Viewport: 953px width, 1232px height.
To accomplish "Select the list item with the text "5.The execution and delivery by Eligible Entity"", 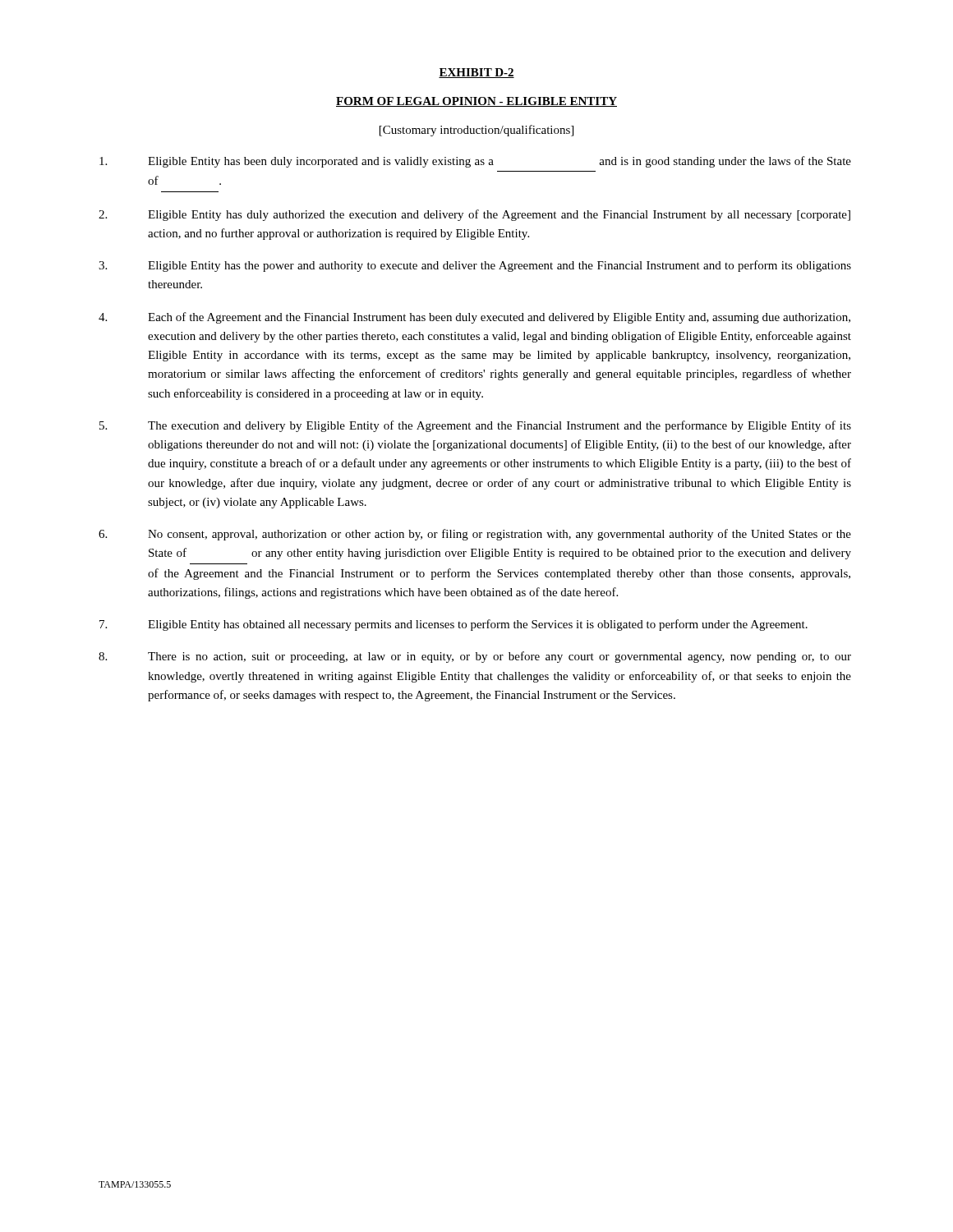I will (x=475, y=464).
